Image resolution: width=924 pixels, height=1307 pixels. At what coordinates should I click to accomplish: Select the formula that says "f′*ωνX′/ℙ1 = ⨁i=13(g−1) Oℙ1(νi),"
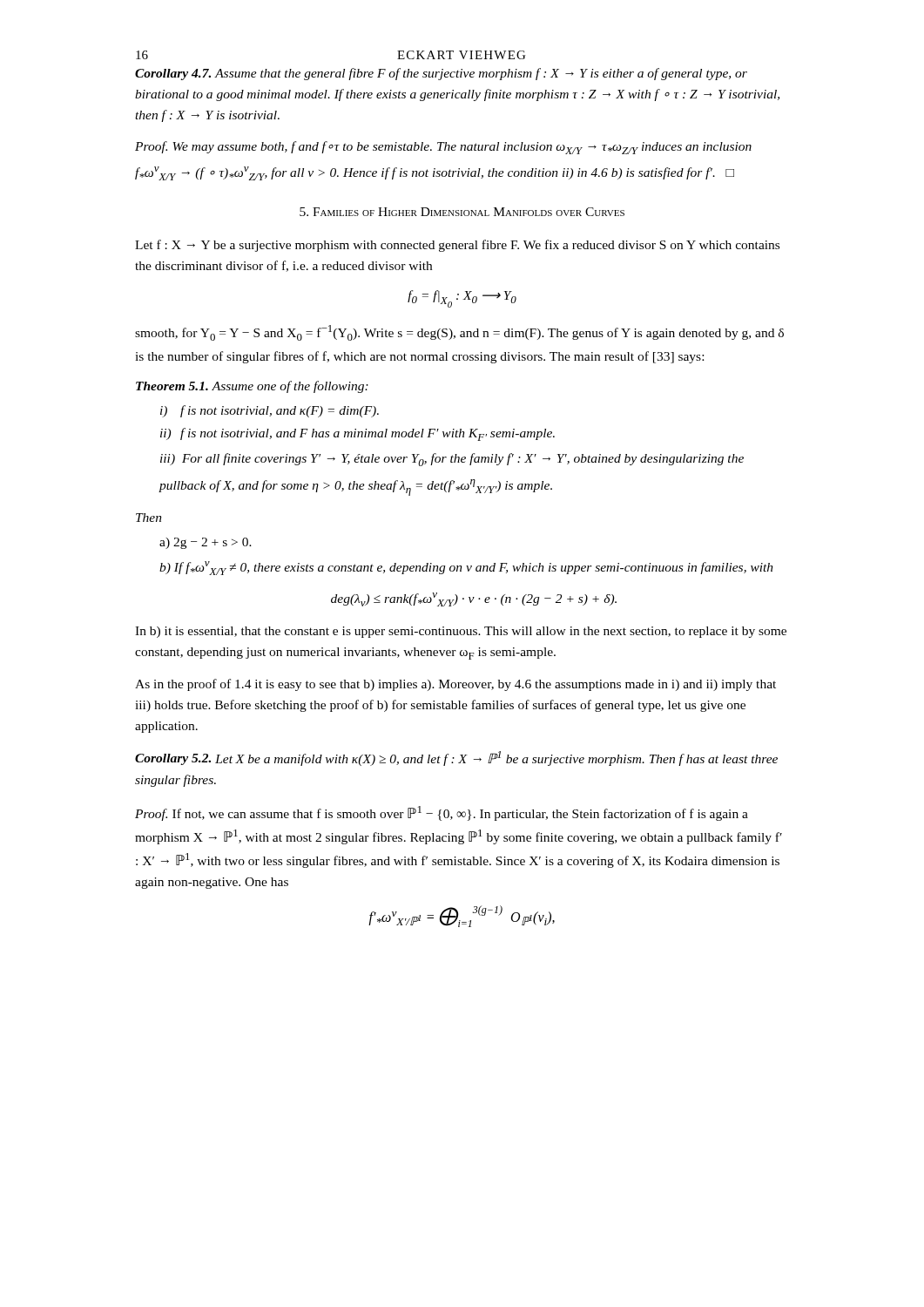pos(462,917)
